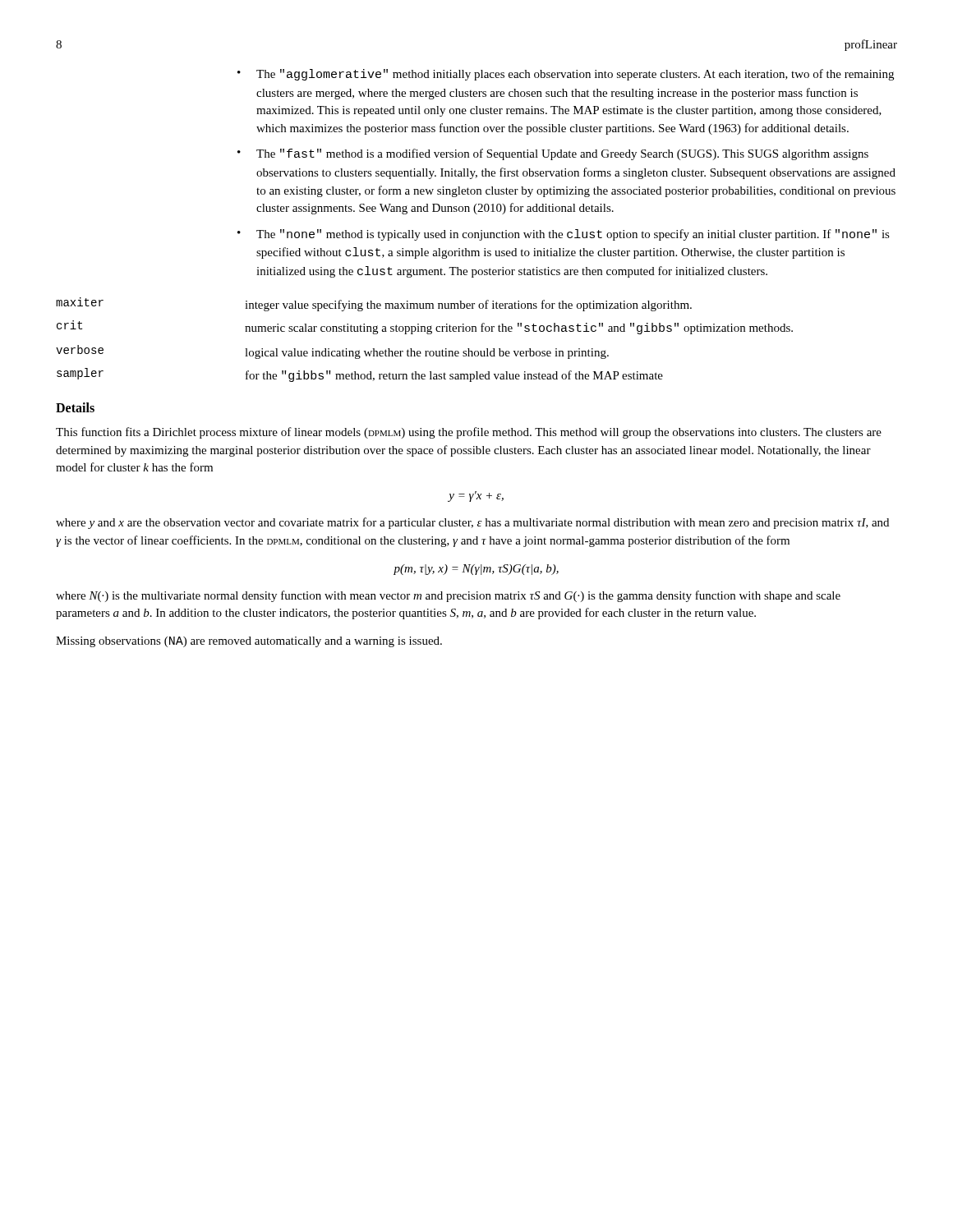Find the text starting "where N(·) is the multivariate"
Viewport: 953px width, 1232px height.
click(x=448, y=604)
